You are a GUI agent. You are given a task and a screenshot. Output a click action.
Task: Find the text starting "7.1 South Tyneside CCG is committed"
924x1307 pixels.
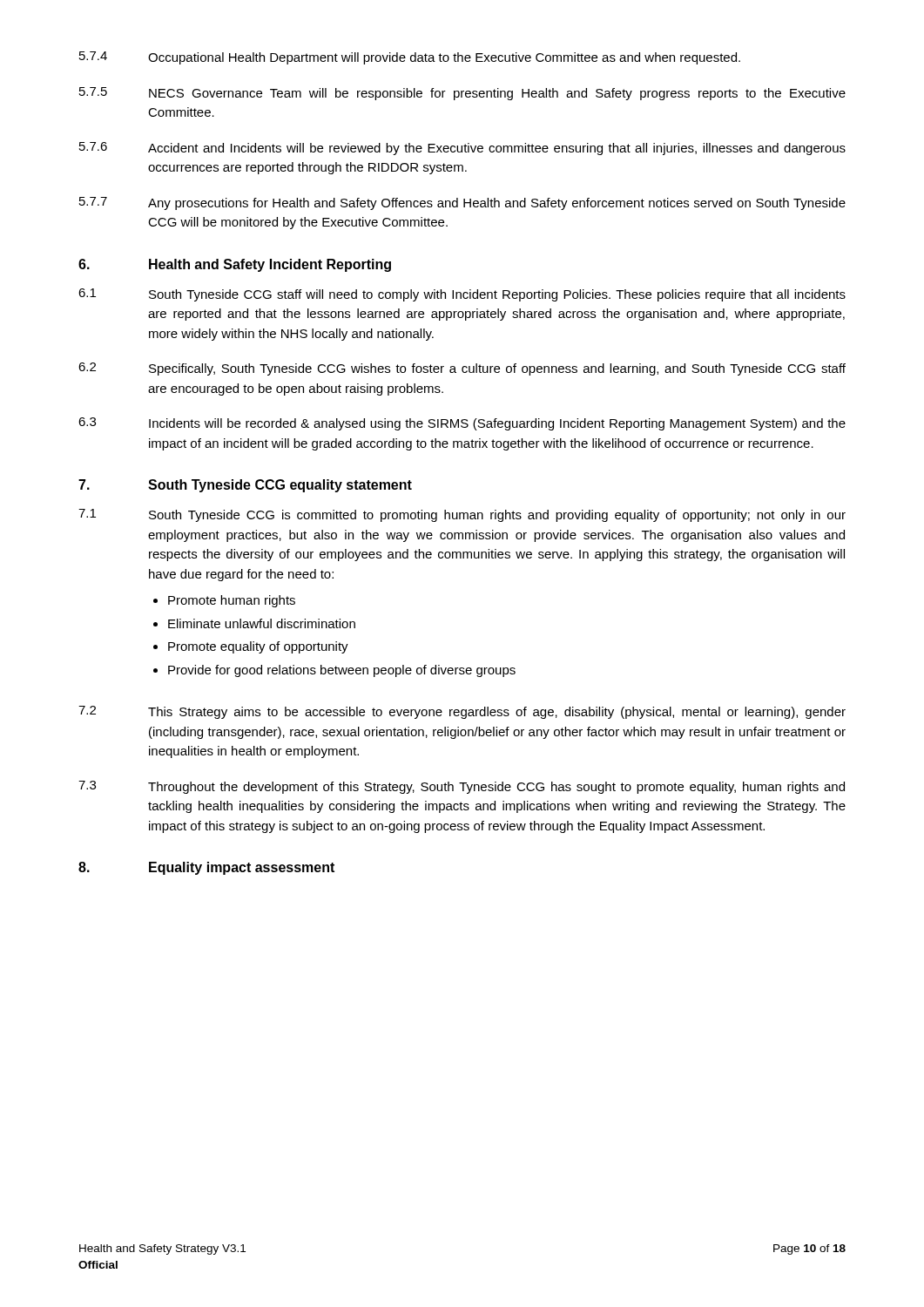pos(462,515)
